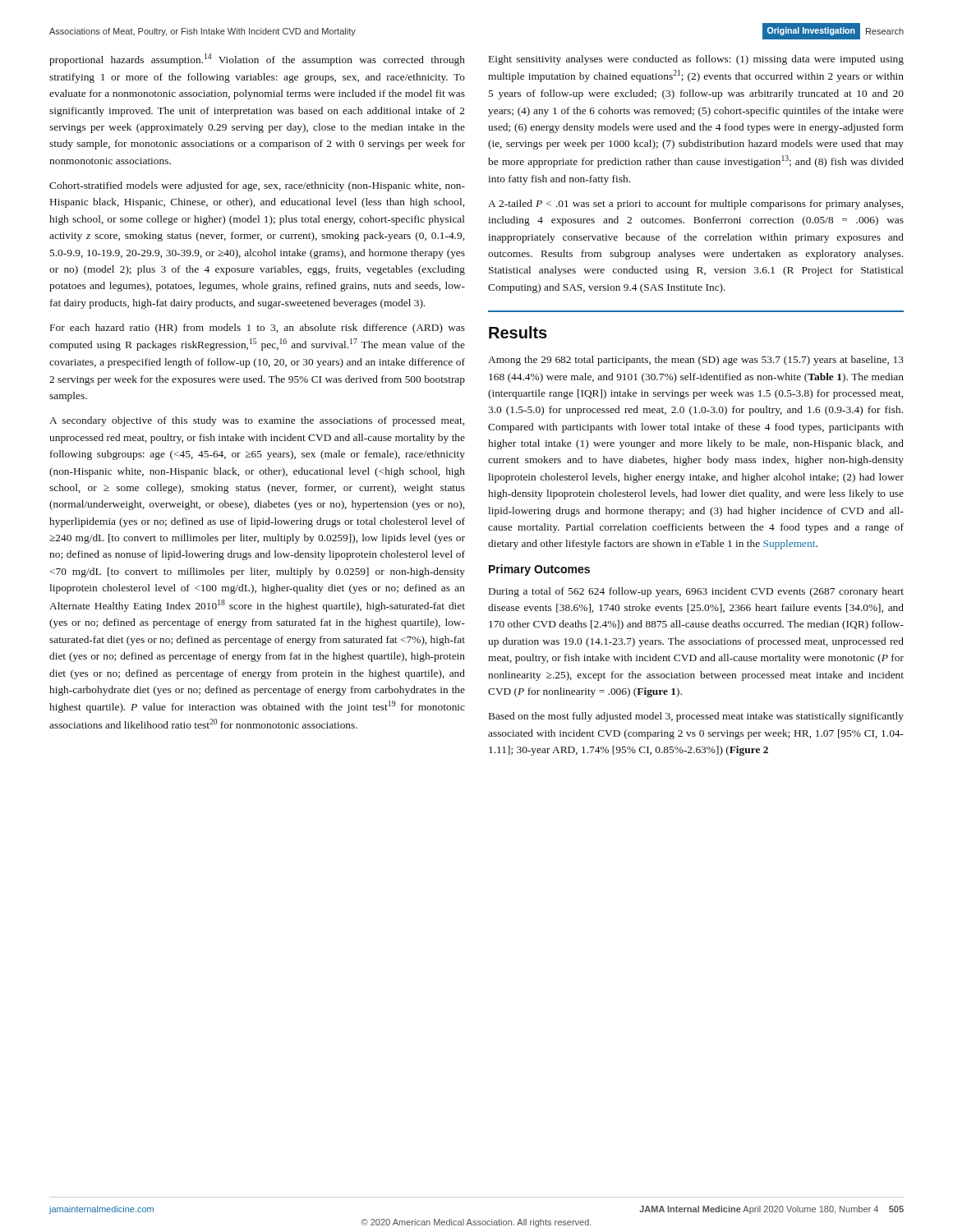The image size is (953, 1232).
Task: Click the passage that begins "Eight sensitivity analyses were conducted as follows: (1)"
Action: click(696, 119)
